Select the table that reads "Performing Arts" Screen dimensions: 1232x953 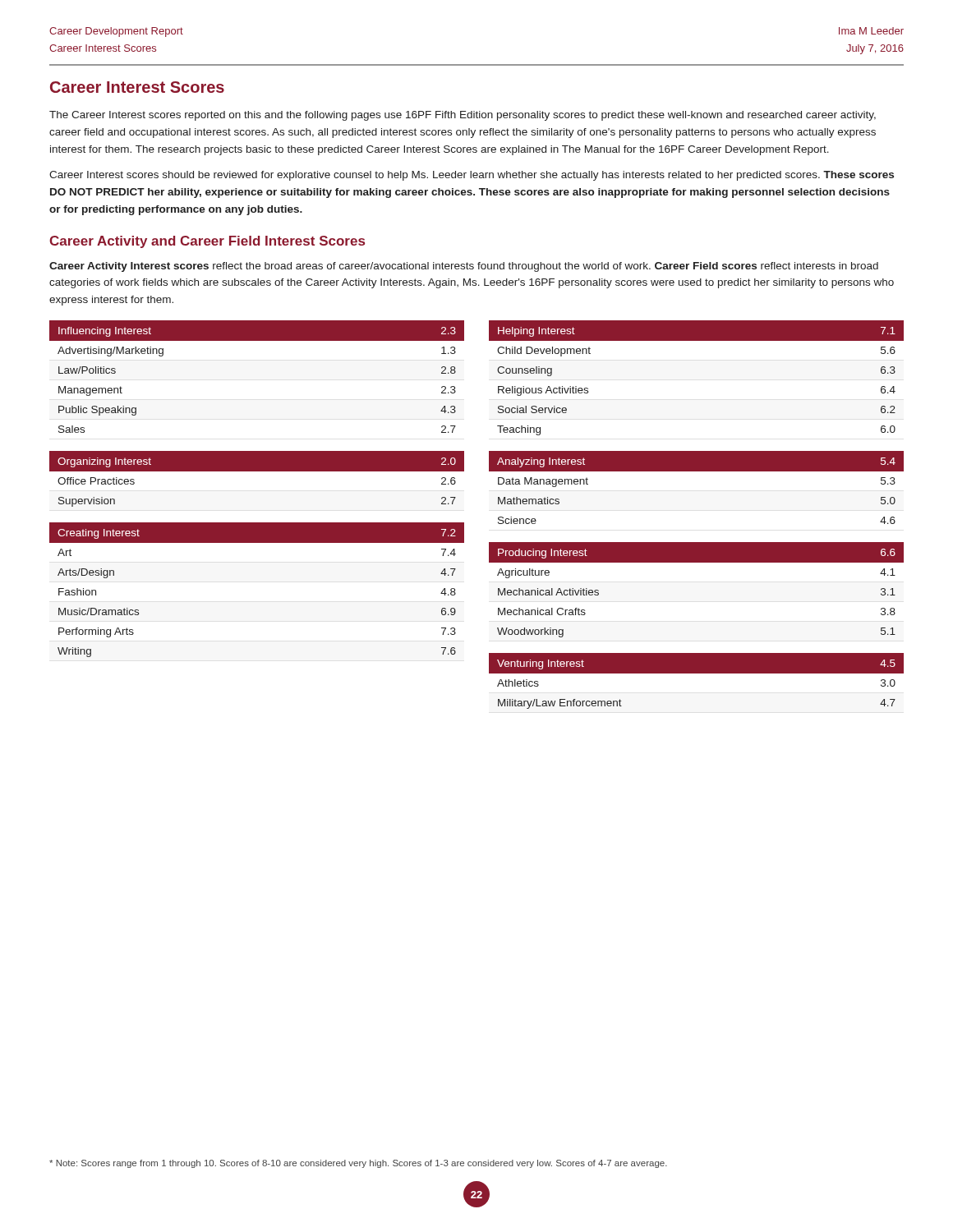click(257, 592)
